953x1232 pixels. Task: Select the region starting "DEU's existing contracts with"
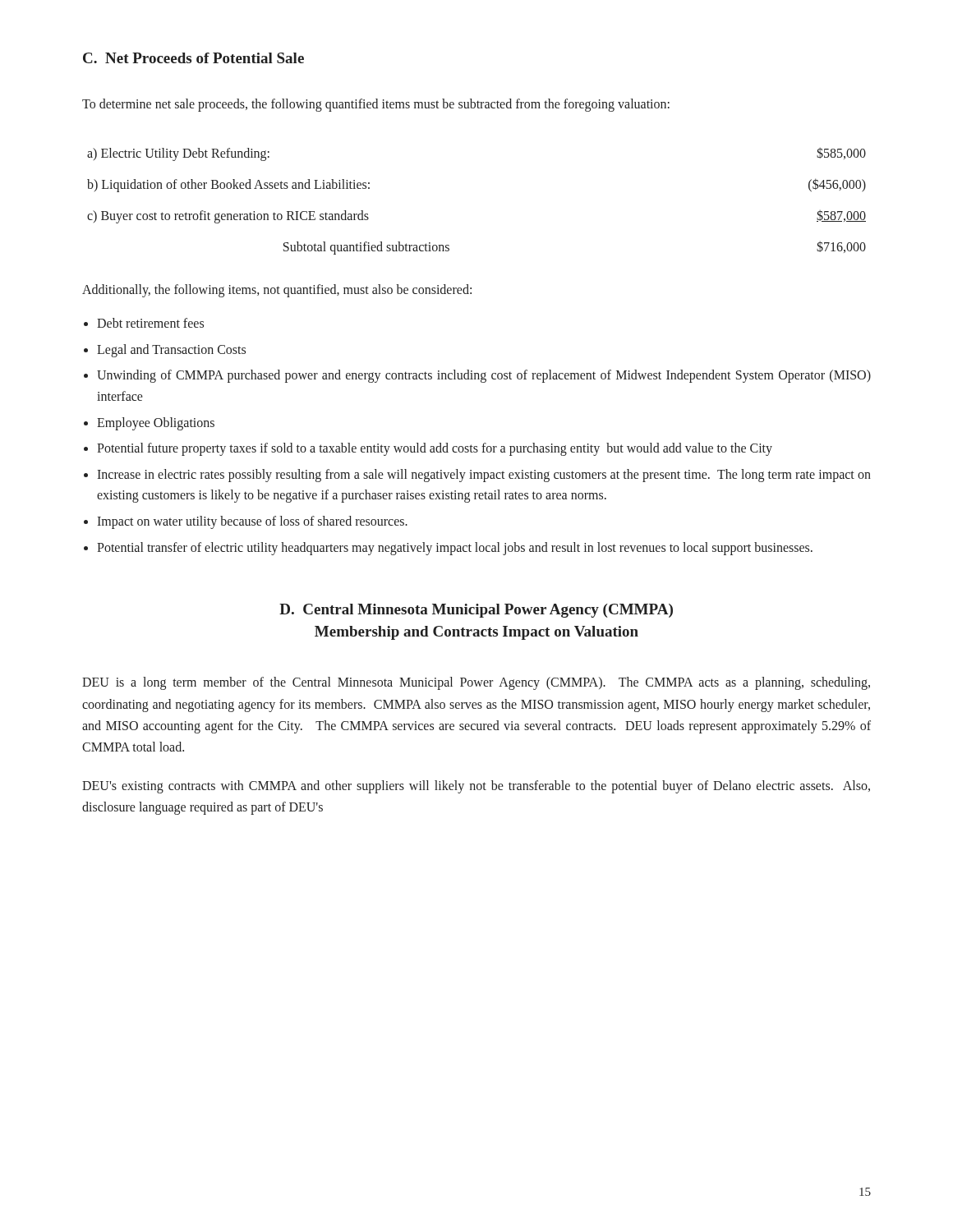click(476, 796)
